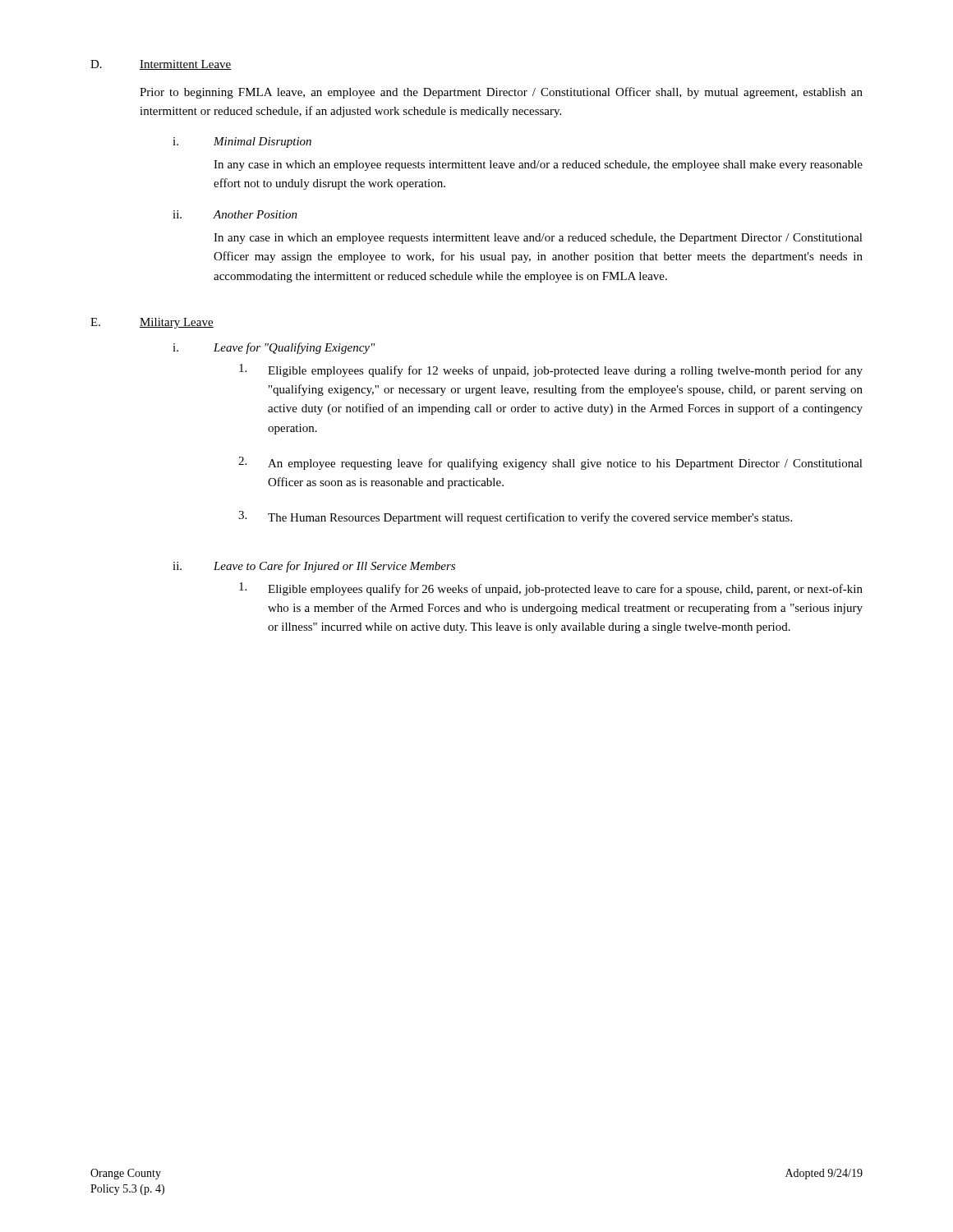The image size is (953, 1232).
Task: Click the passage that begins "The Human Resources"
Action: (x=530, y=518)
